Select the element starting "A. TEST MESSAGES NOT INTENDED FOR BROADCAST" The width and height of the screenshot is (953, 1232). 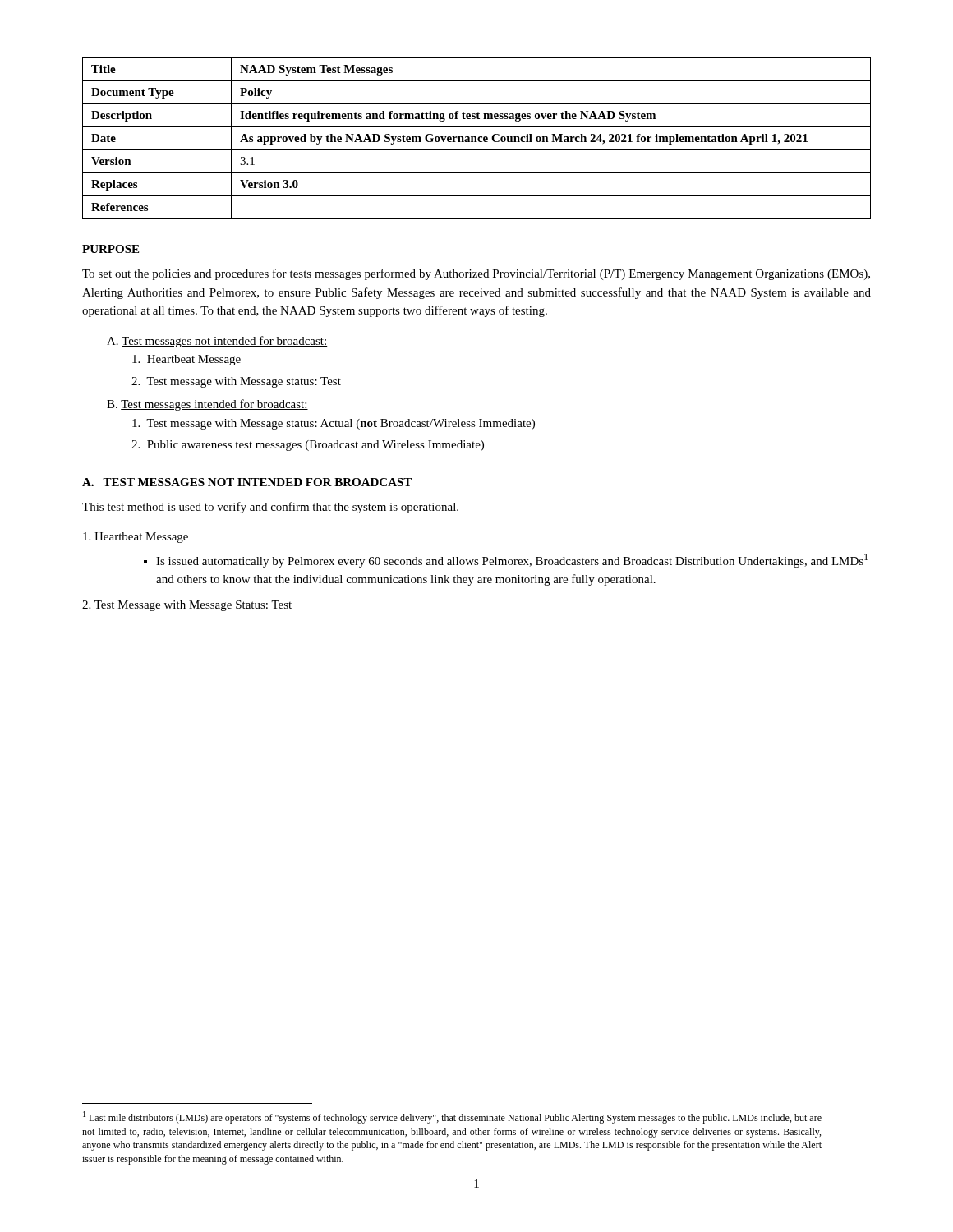247,482
